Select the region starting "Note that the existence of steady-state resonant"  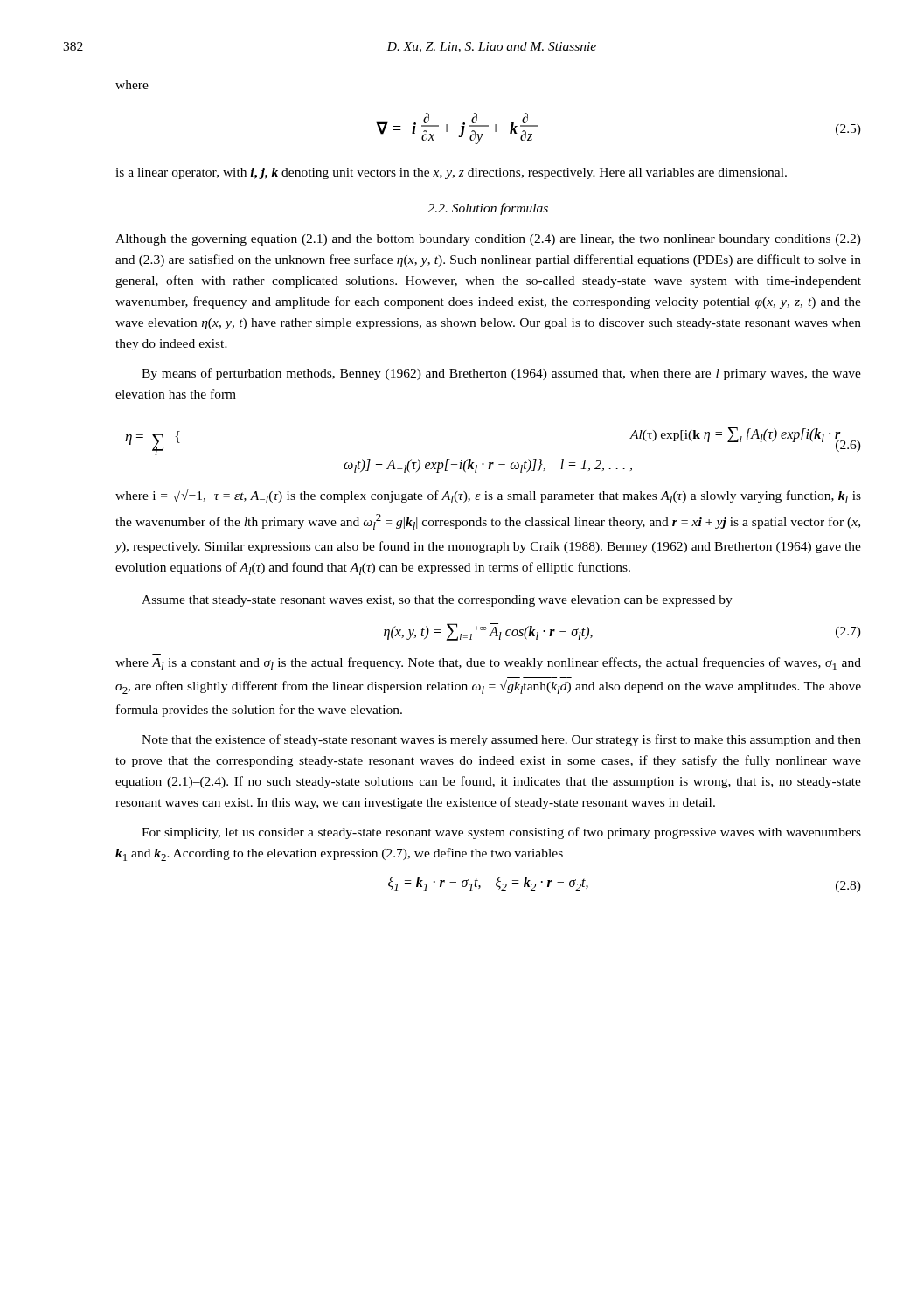488,771
